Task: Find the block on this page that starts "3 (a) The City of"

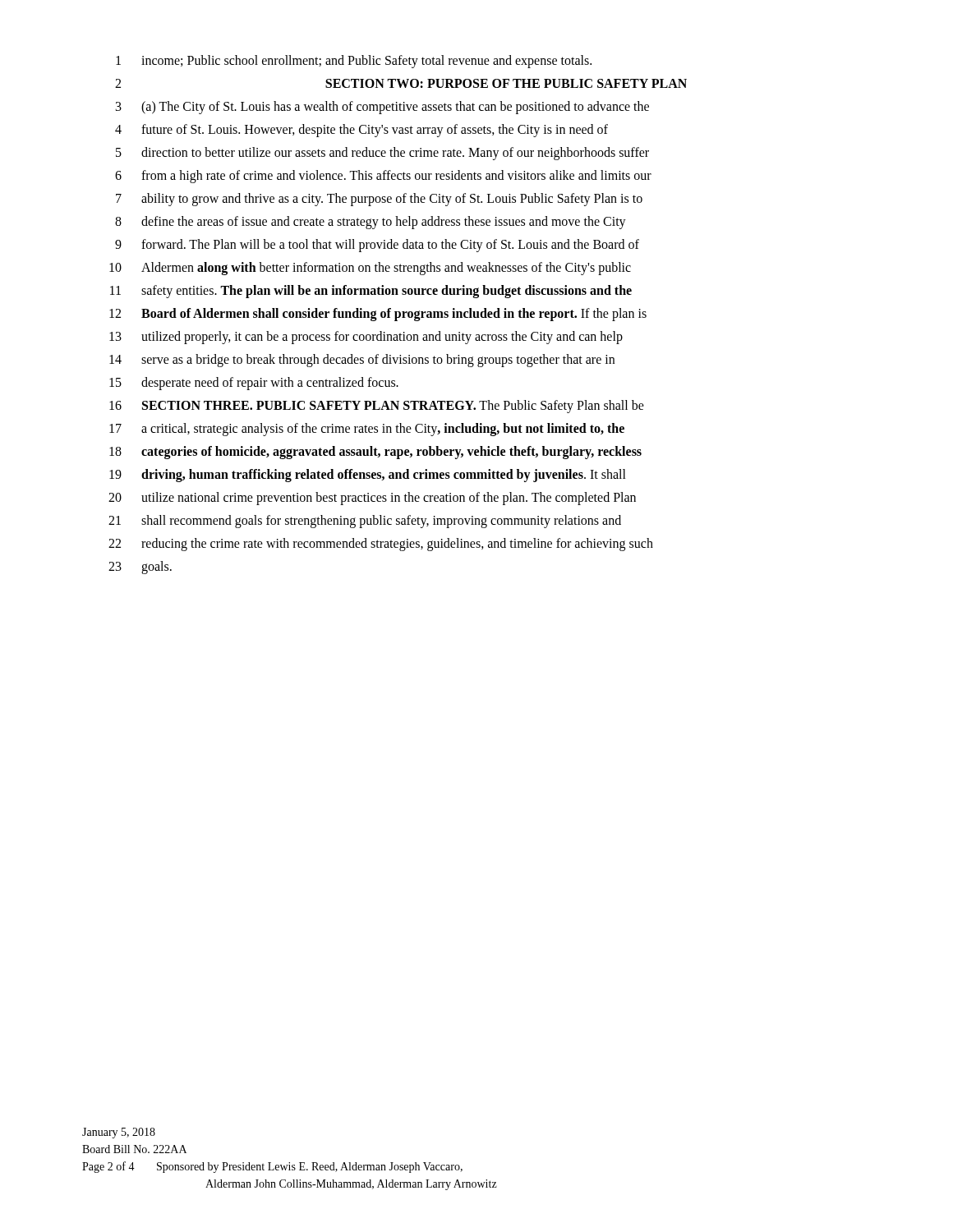Action: (476, 107)
